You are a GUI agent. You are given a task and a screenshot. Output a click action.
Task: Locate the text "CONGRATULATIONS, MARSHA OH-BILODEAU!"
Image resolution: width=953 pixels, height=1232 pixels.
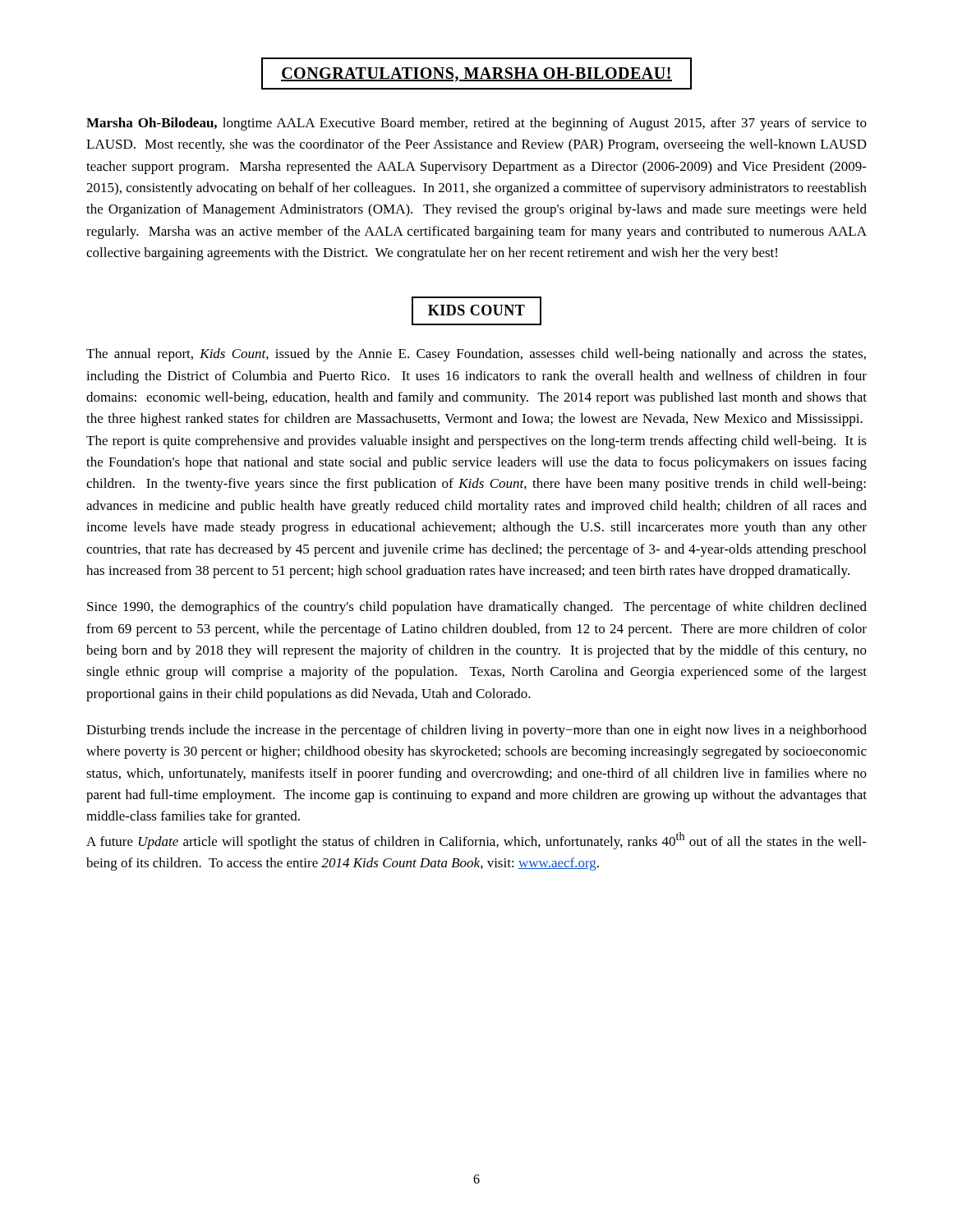pyautogui.click(x=476, y=74)
